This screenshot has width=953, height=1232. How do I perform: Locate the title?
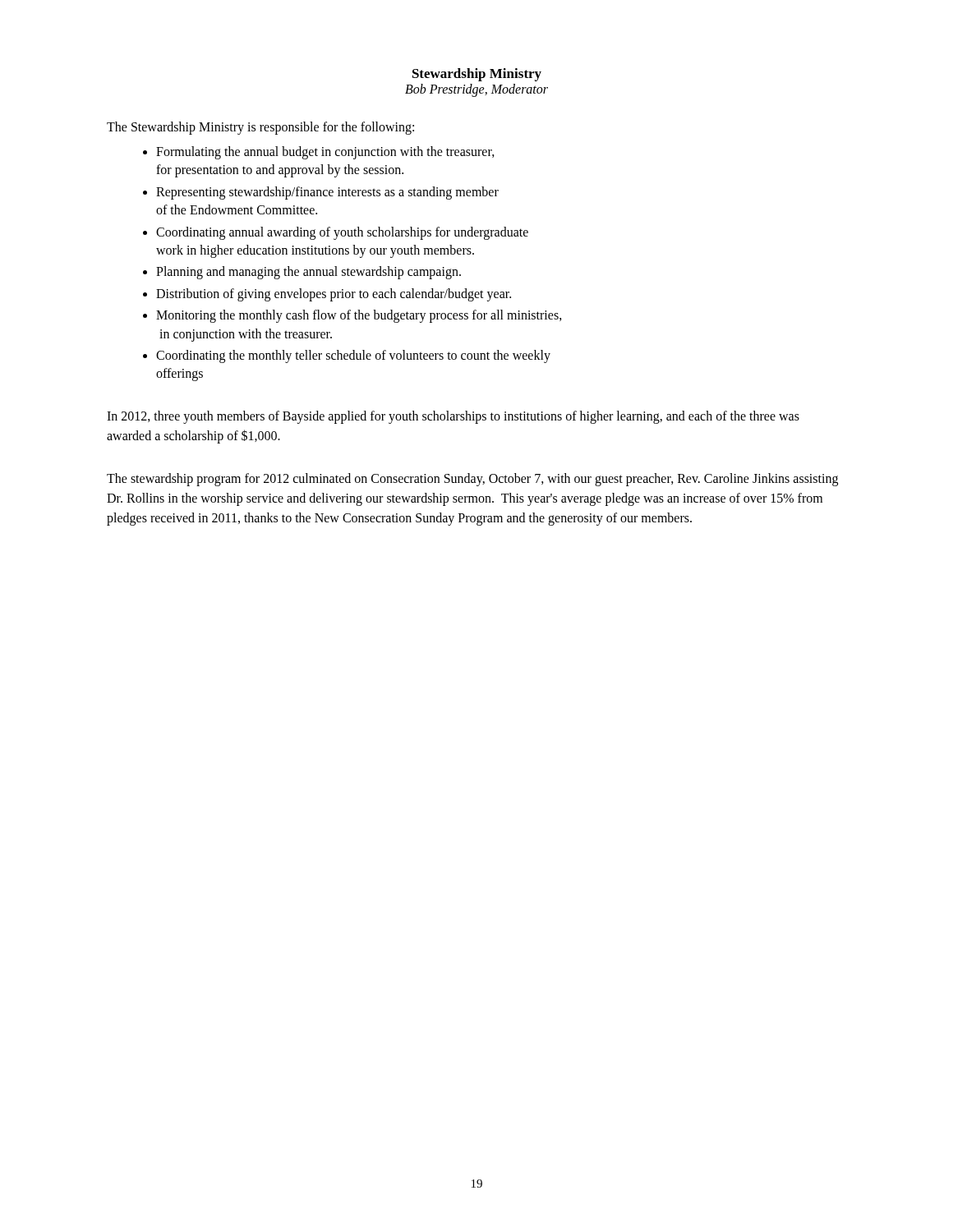pos(476,81)
